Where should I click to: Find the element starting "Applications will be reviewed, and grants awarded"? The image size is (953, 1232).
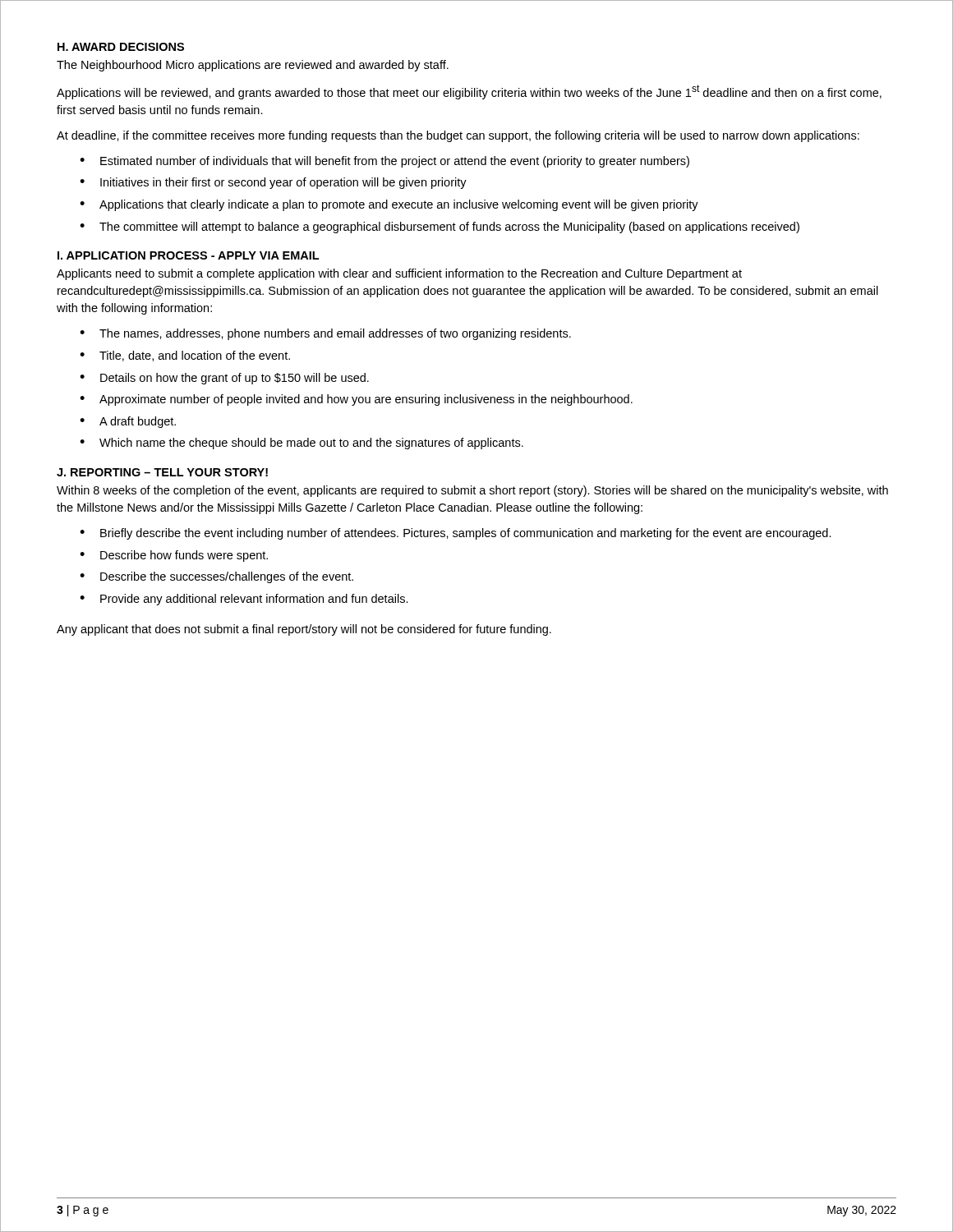(469, 100)
